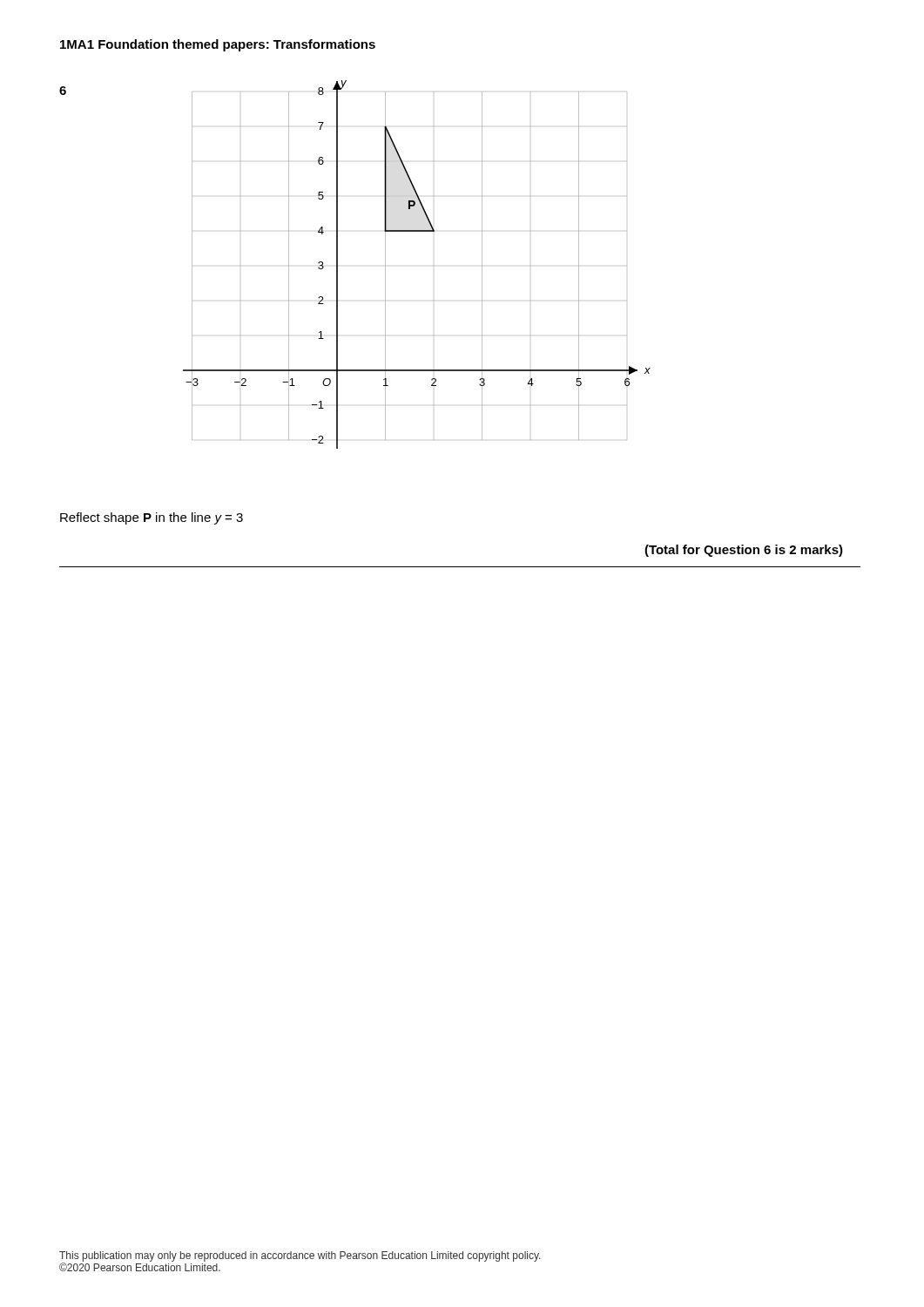Navigate to the block starting "(Total for Question 6 is"
Screen dimensions: 1307x924
[x=744, y=549]
